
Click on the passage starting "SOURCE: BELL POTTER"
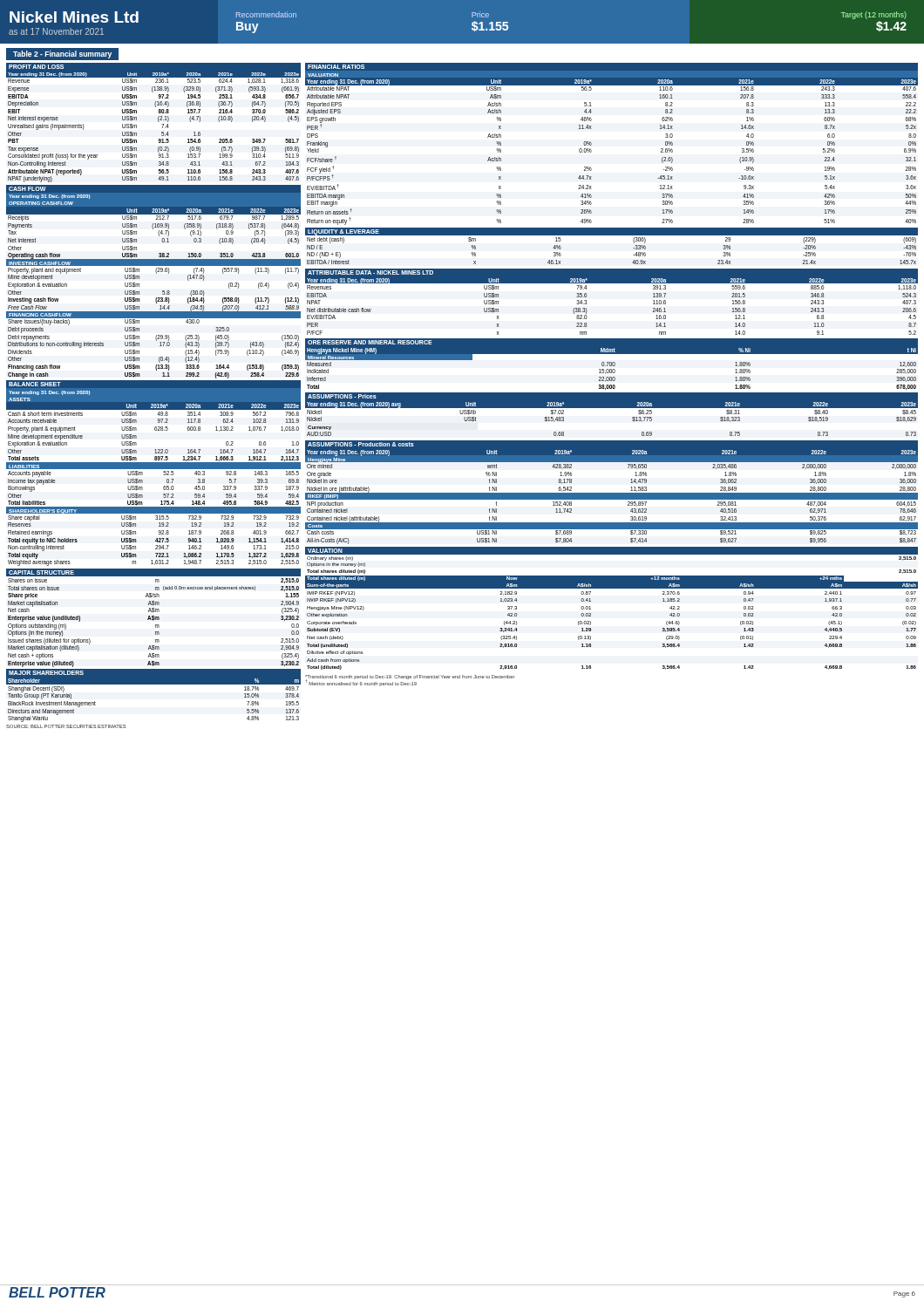tap(66, 726)
